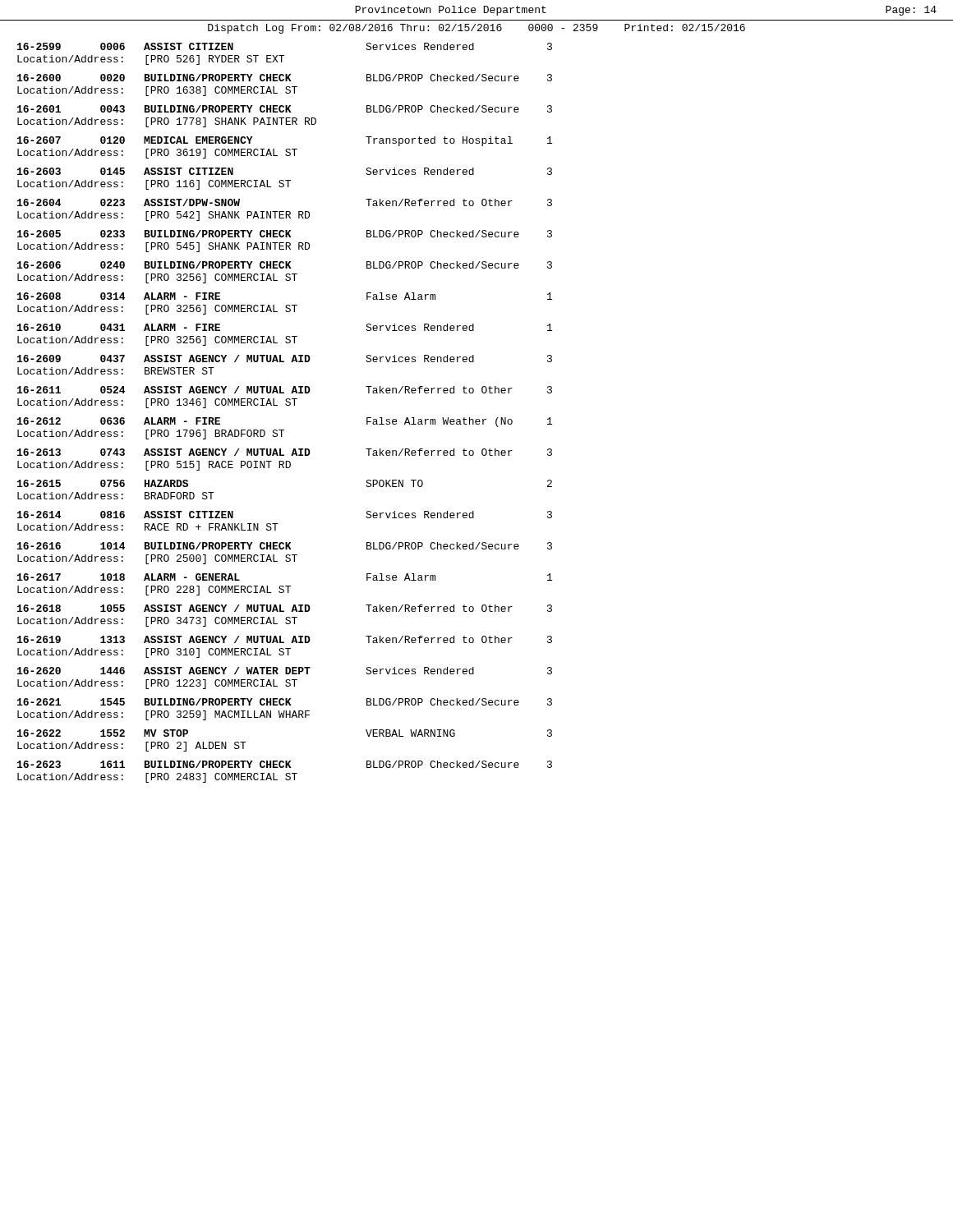The image size is (953, 1232).
Task: Navigate to the text block starting "16-2601 0043 BUILDING/PROPERTY CHECK BLDG/PROP"
Action: coord(285,110)
